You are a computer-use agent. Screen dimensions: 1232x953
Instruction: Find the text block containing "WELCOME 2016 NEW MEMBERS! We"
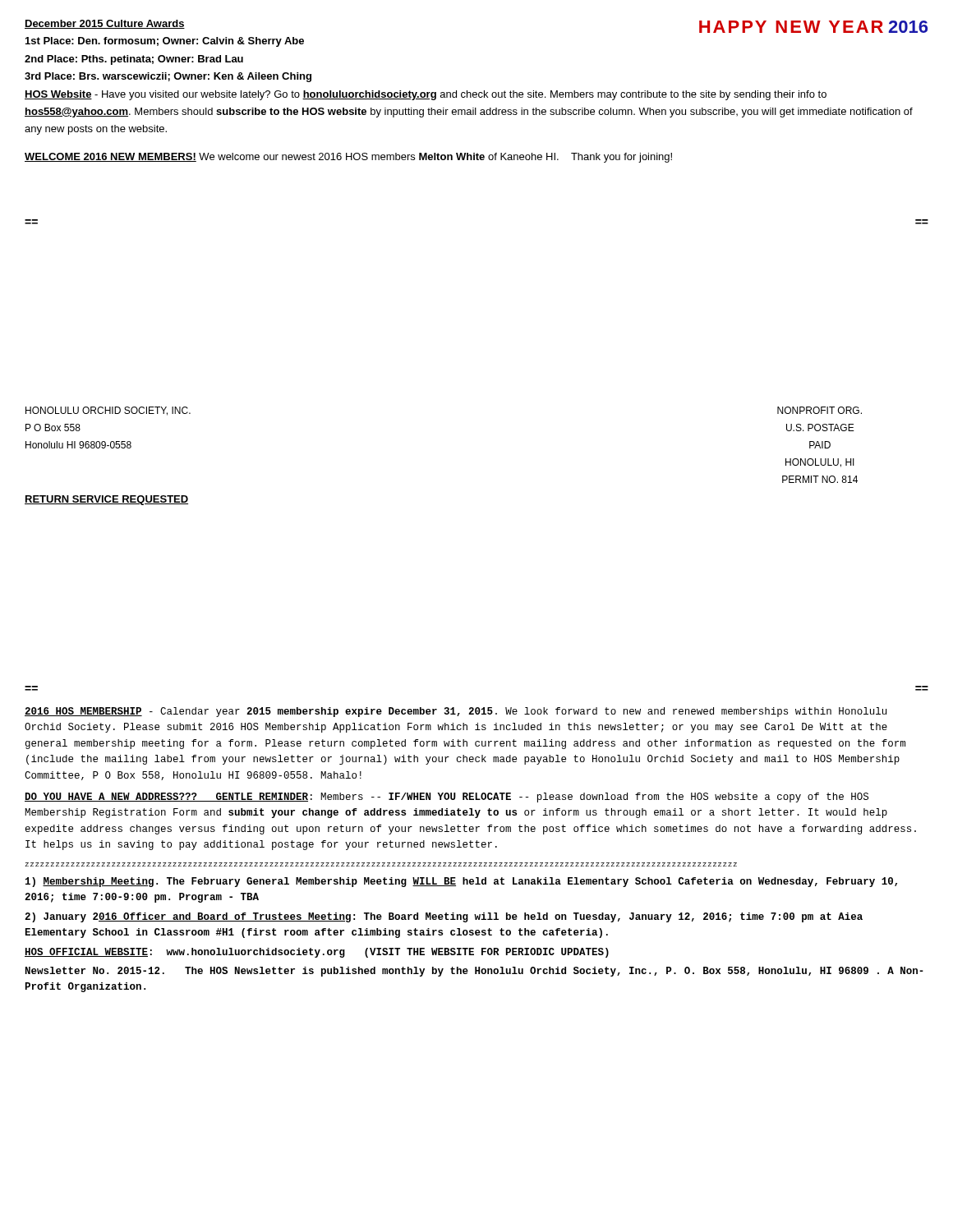tap(349, 157)
